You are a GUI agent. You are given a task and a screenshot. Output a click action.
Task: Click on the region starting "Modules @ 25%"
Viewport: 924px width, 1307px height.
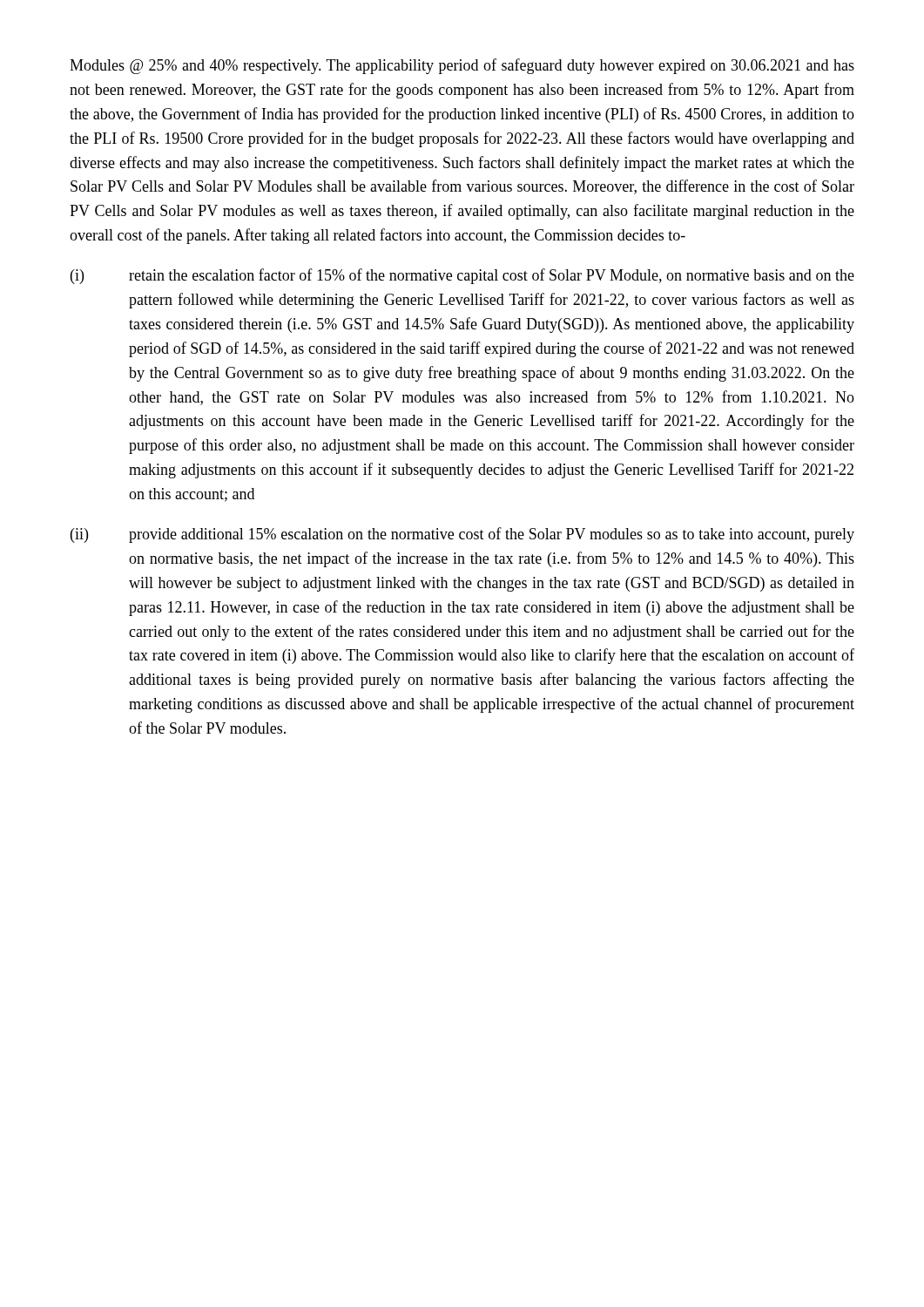(x=462, y=150)
